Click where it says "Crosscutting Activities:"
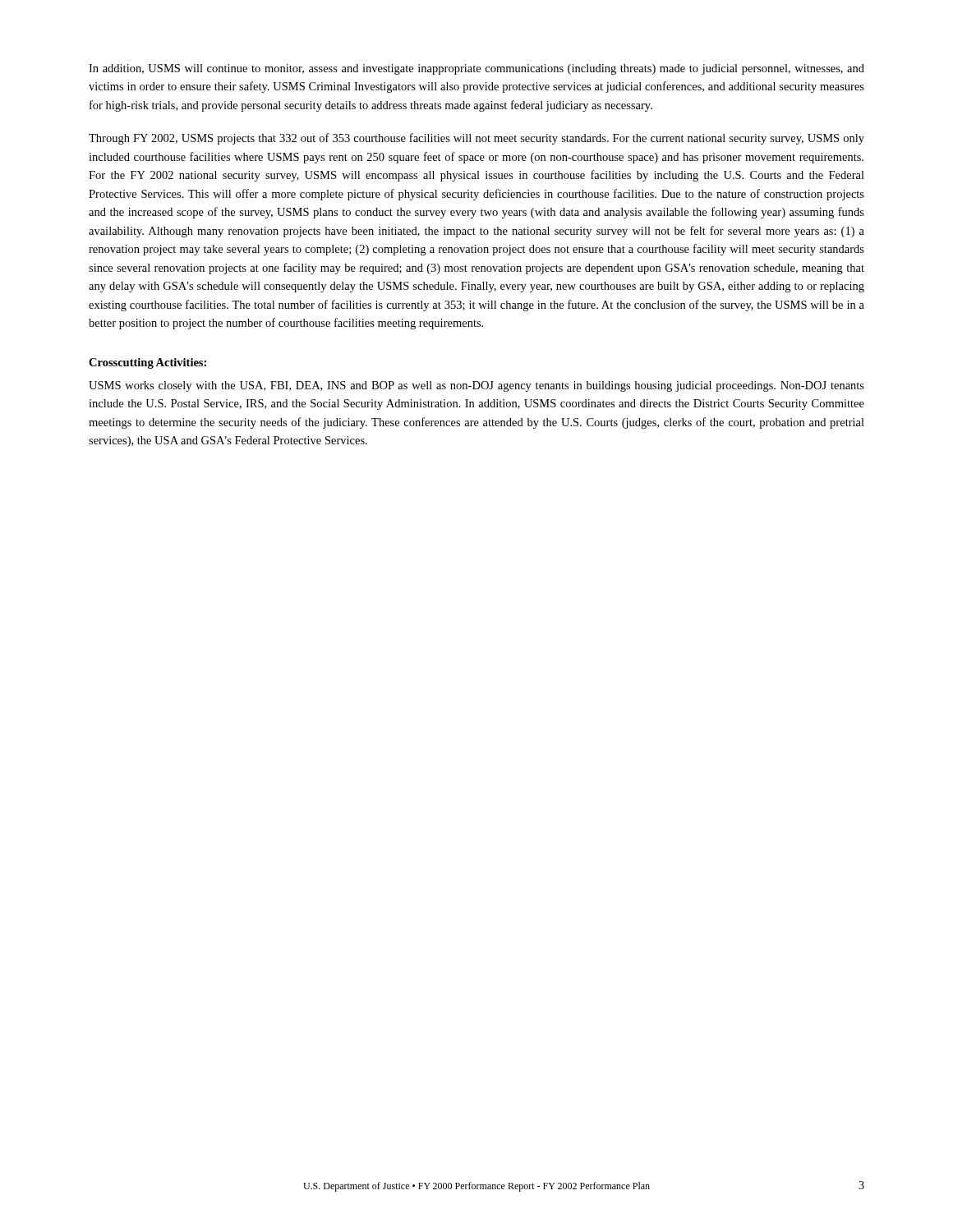The image size is (953, 1232). (148, 362)
